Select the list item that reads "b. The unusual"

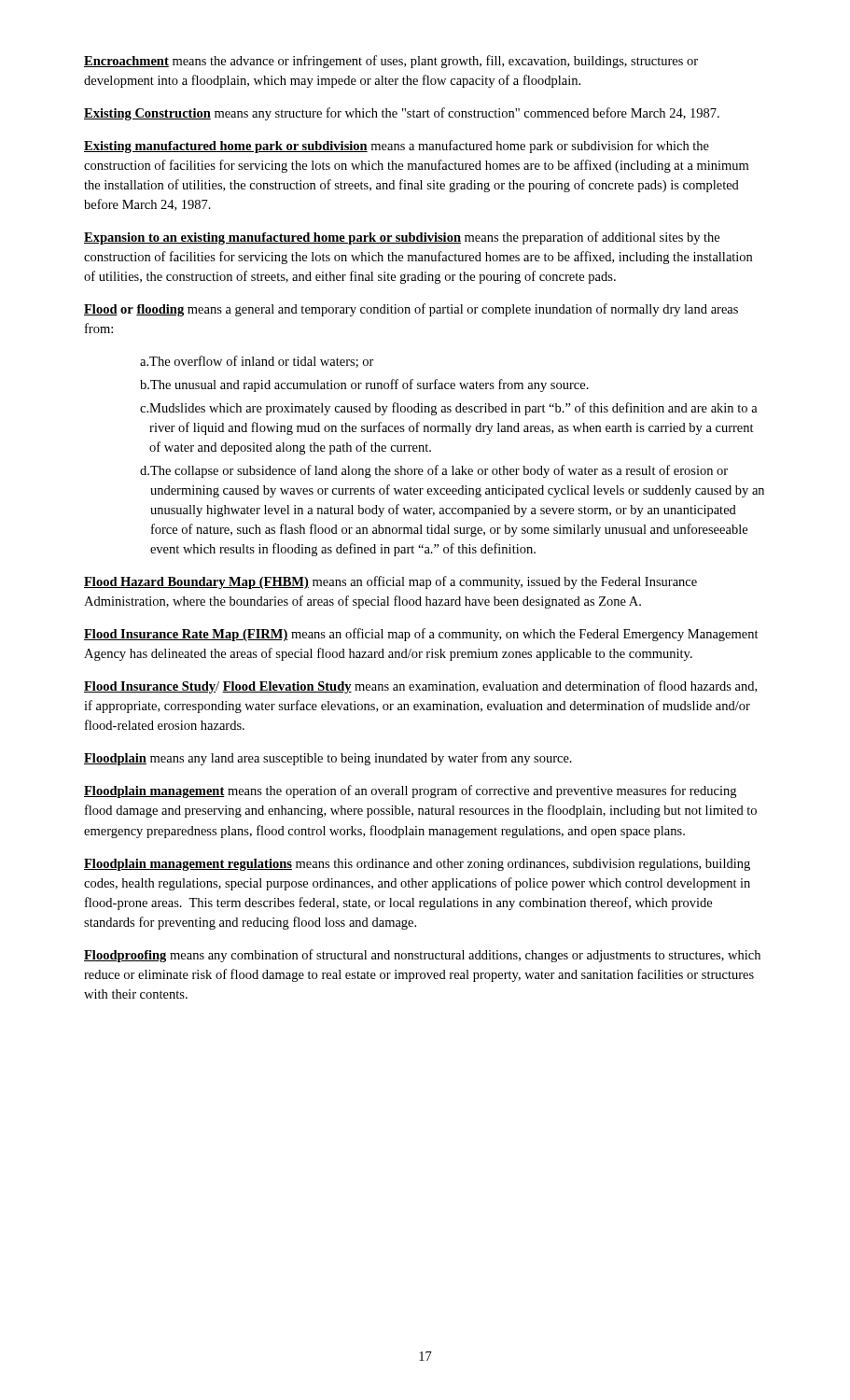425,385
